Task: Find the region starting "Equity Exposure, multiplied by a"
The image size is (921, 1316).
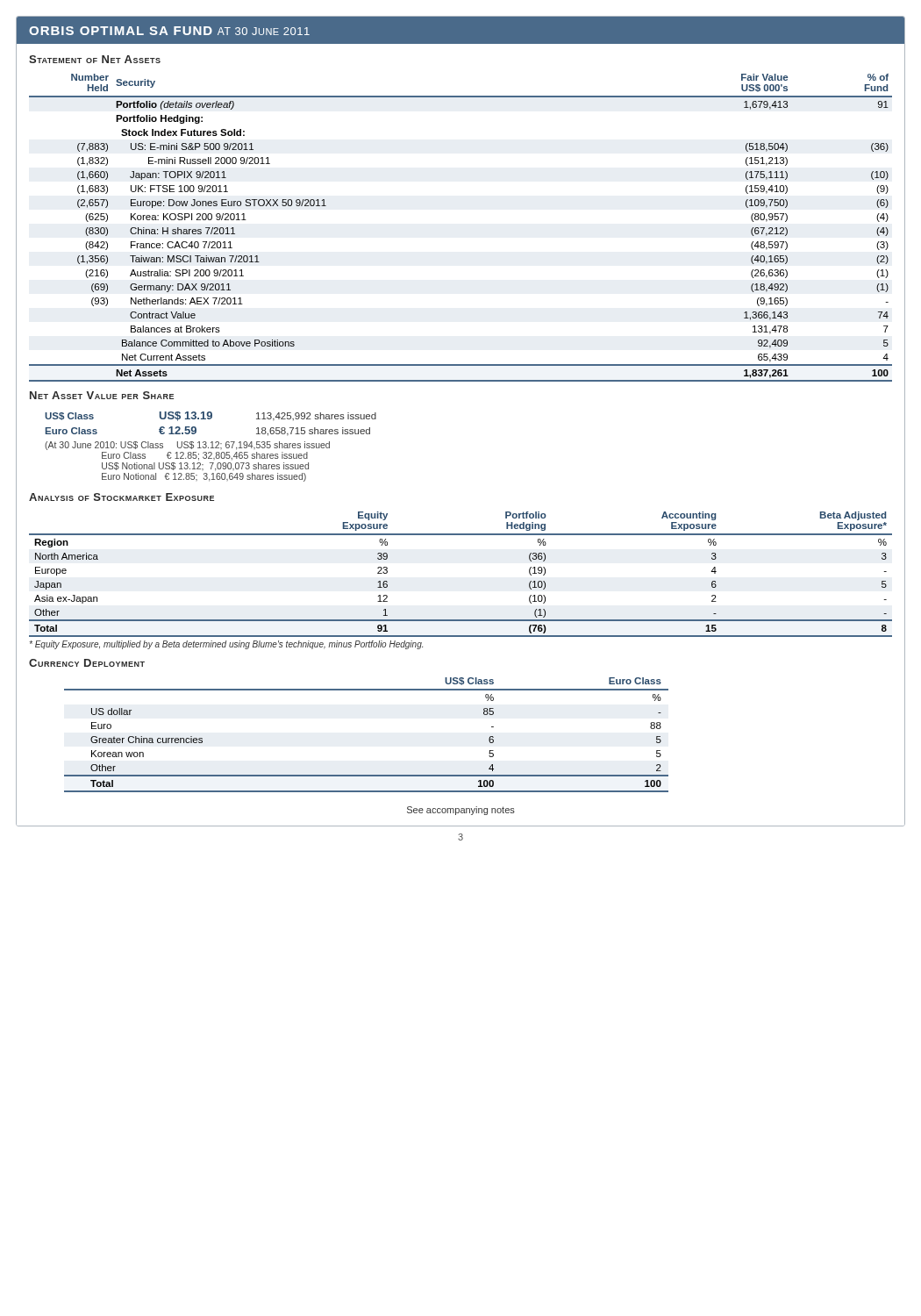Action: click(227, 644)
